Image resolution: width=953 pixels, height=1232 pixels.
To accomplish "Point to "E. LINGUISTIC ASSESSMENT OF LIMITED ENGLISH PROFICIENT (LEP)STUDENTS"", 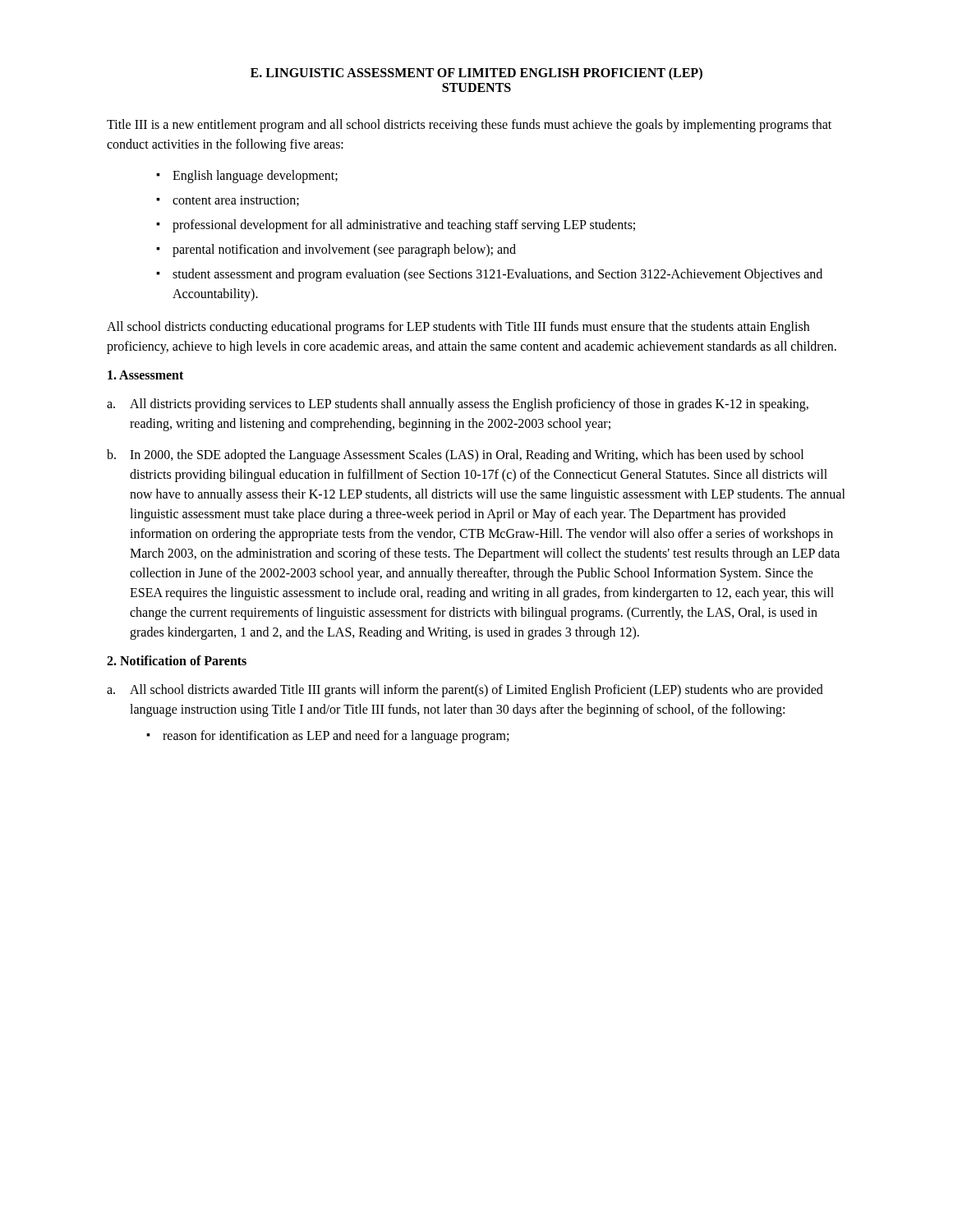I will click(x=476, y=80).
